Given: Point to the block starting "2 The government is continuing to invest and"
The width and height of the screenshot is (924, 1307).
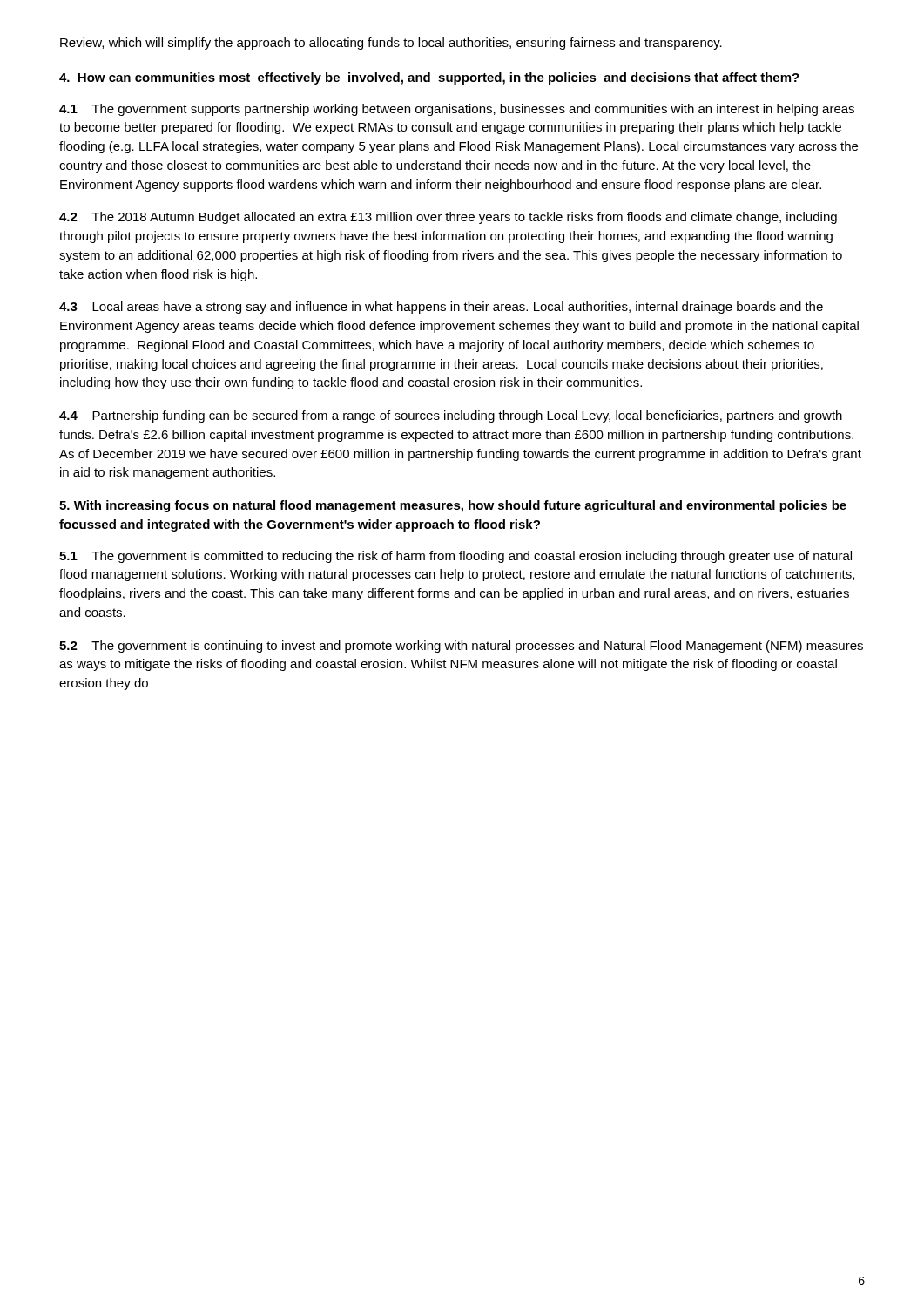Looking at the screenshot, I should tap(461, 664).
